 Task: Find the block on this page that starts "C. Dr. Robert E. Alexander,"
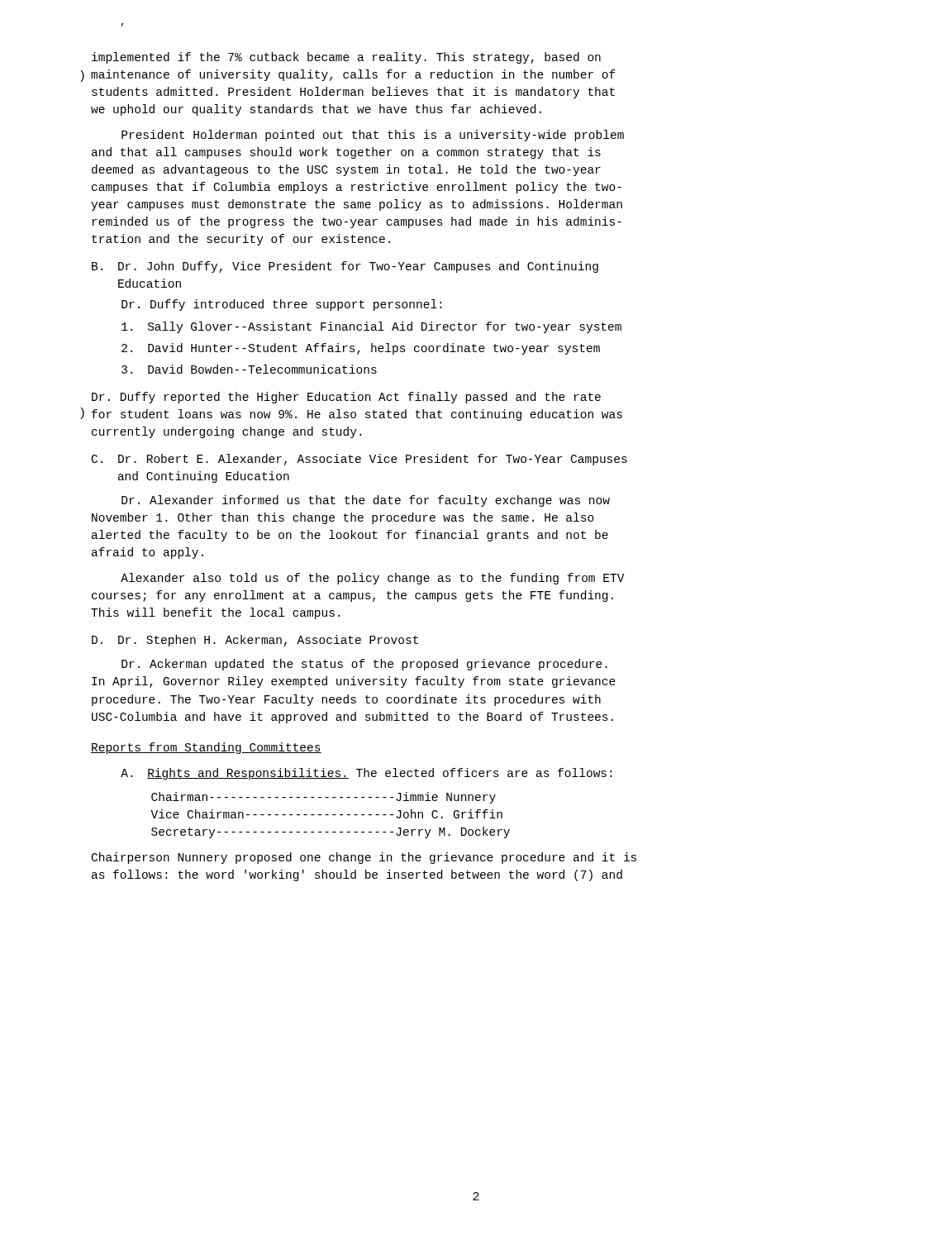359,469
